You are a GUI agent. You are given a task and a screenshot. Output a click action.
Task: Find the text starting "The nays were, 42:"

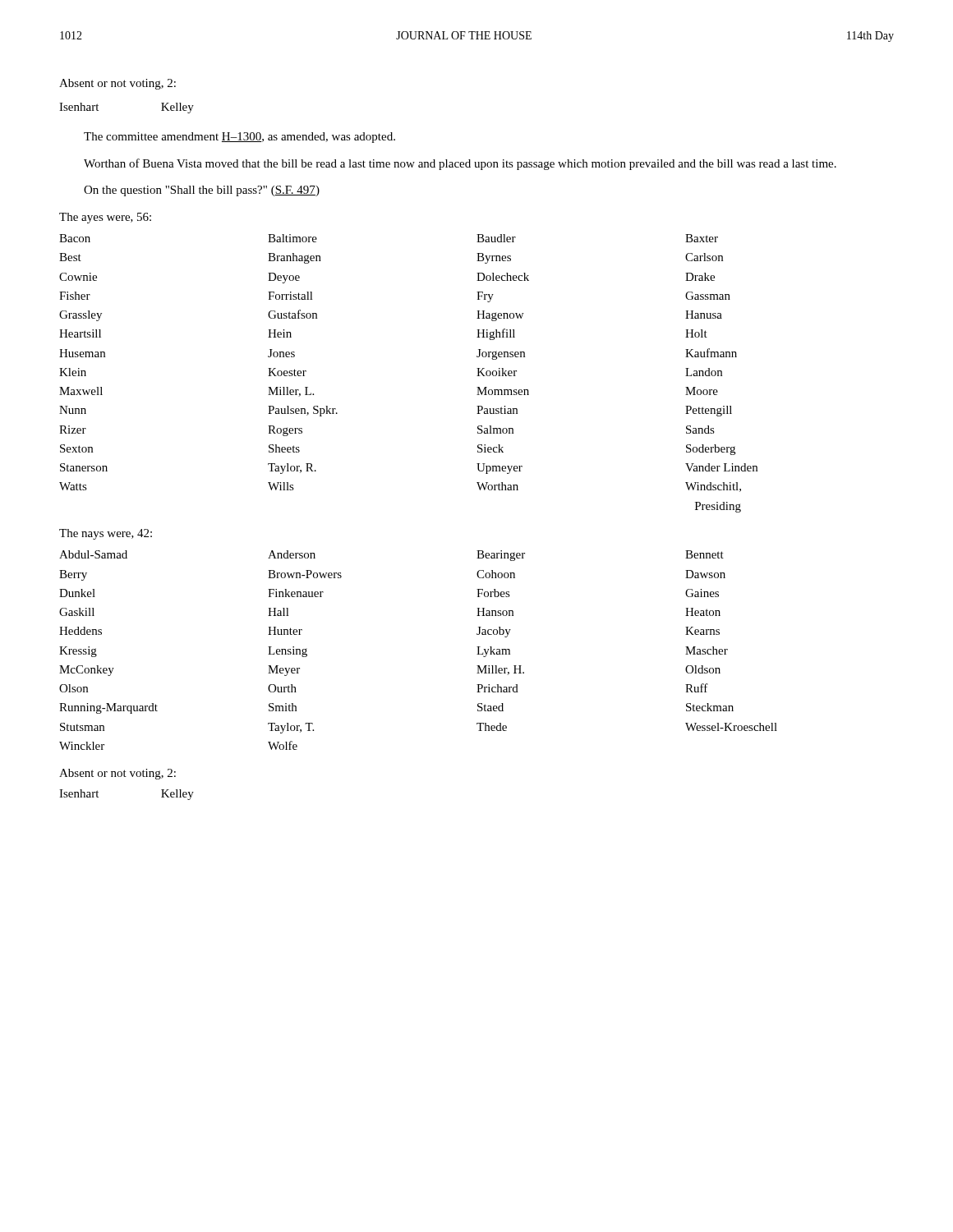point(106,533)
